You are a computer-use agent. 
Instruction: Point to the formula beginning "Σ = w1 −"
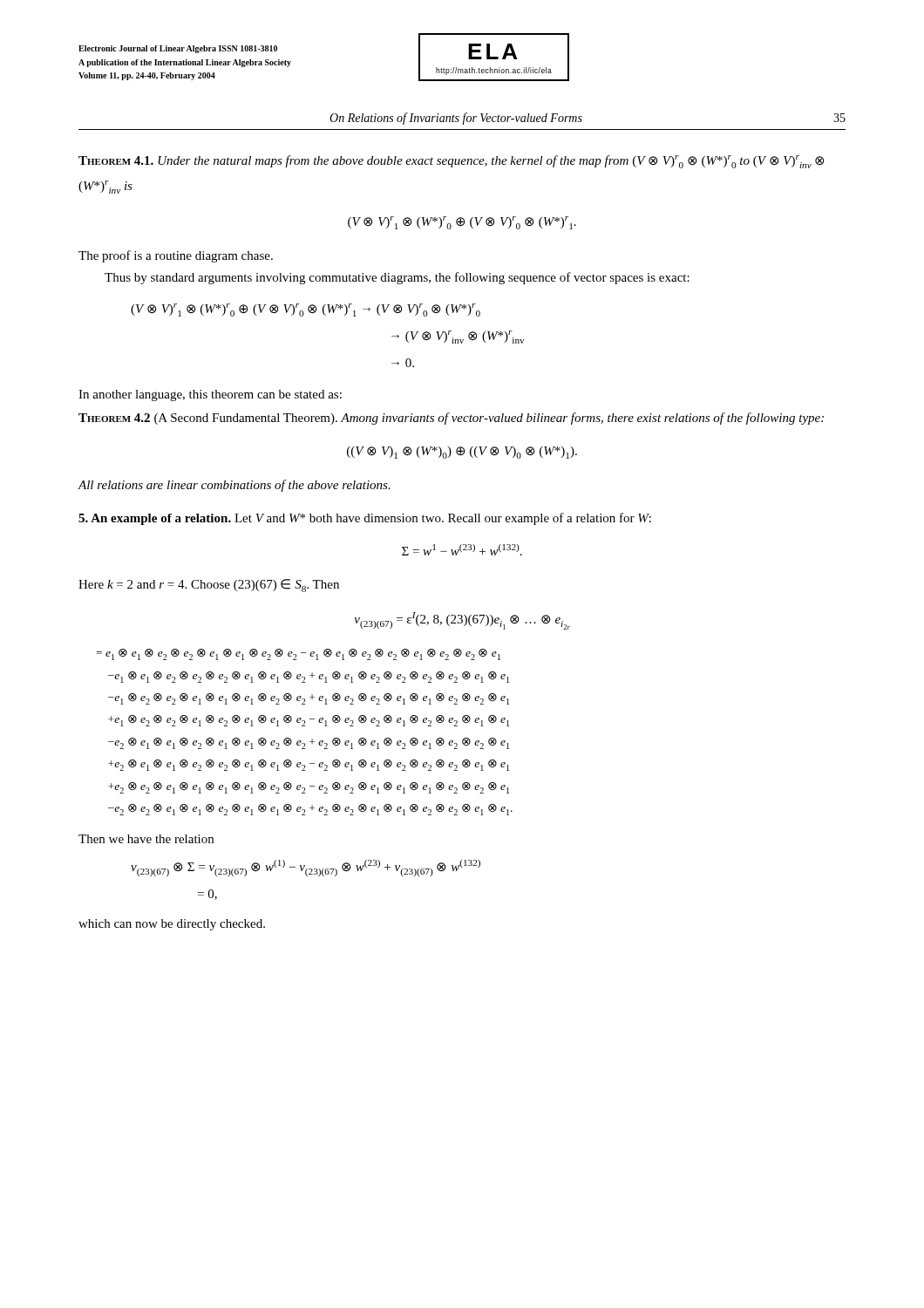pos(462,550)
